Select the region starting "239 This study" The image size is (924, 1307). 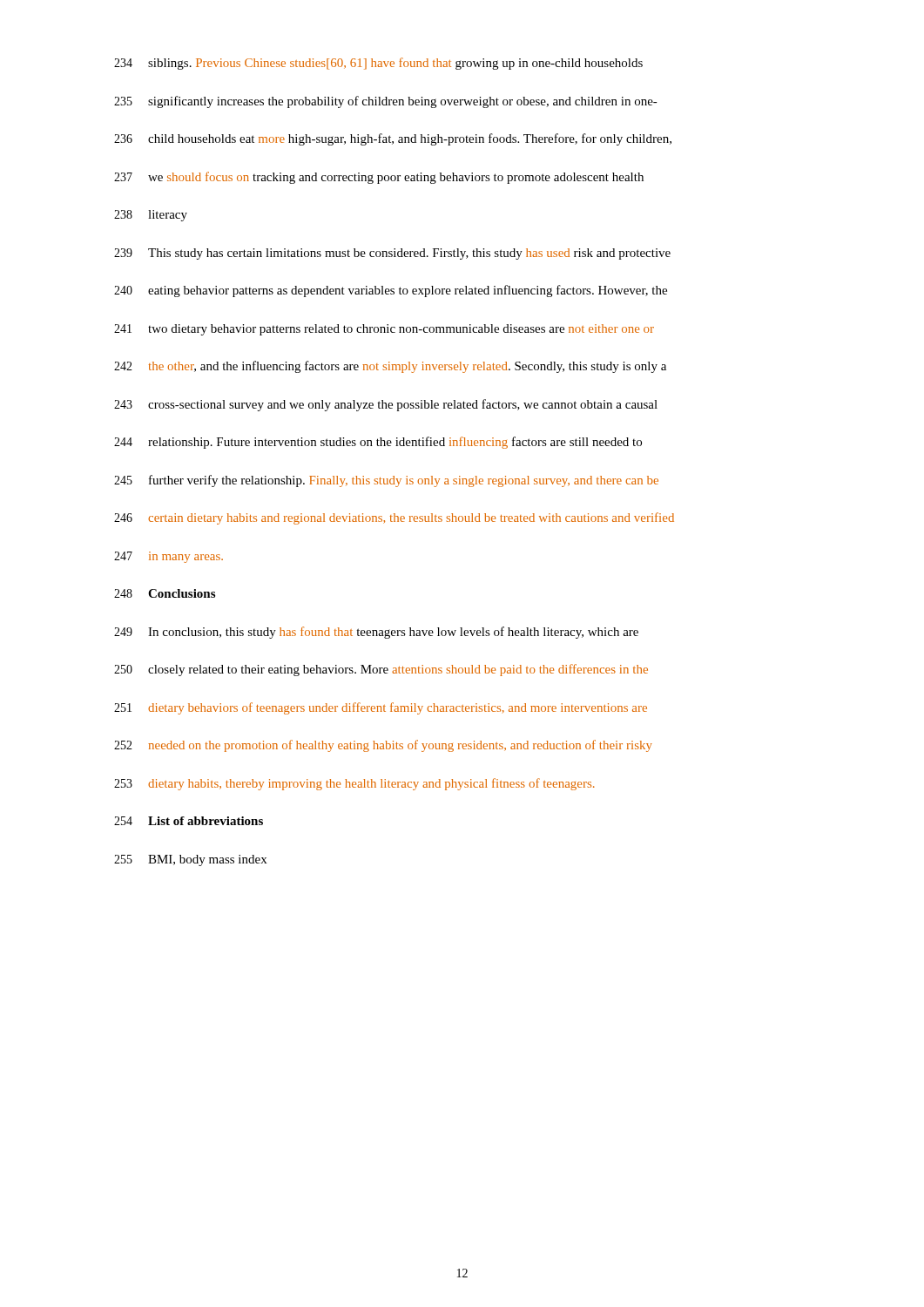click(x=462, y=253)
